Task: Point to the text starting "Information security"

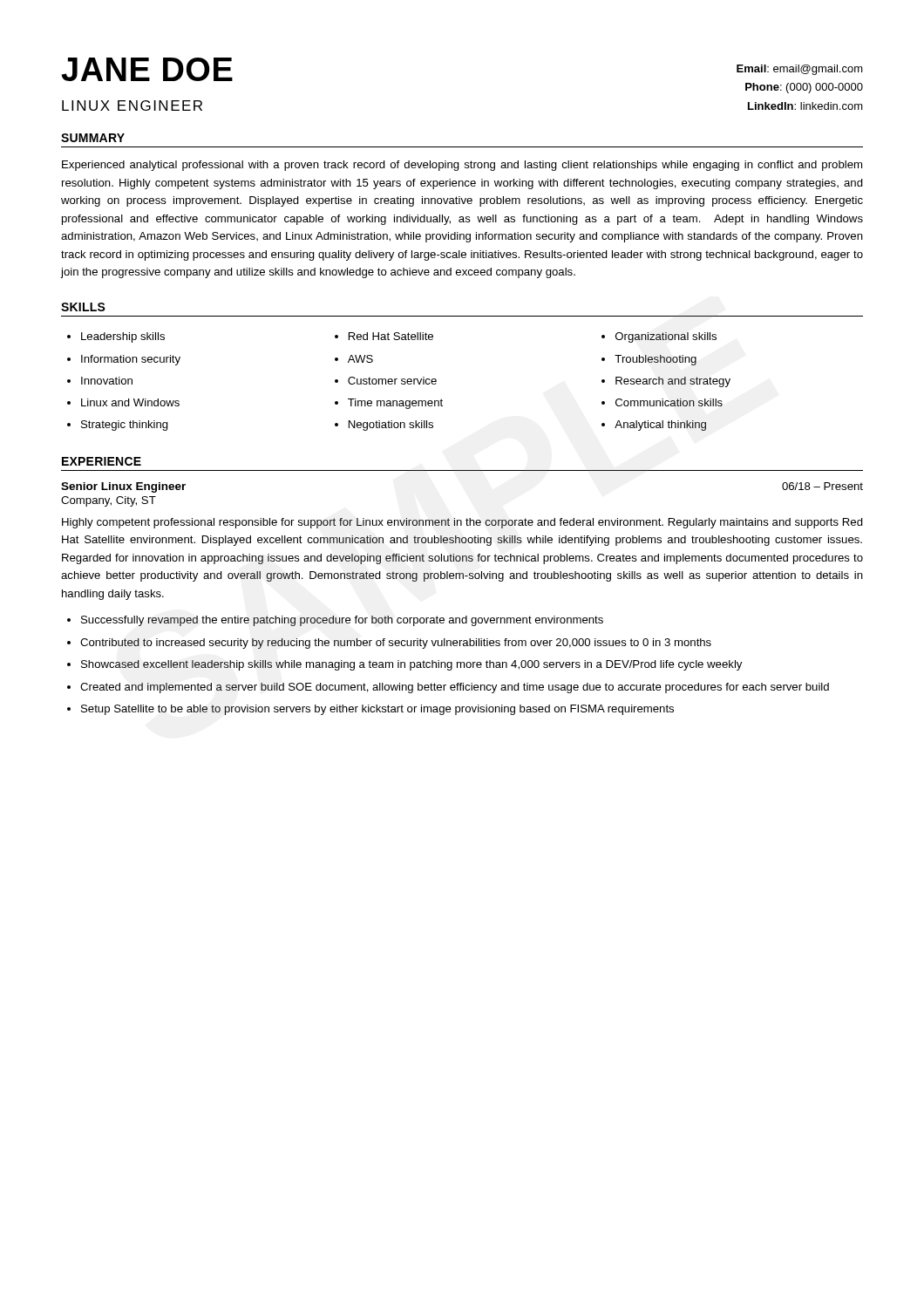Action: point(130,358)
